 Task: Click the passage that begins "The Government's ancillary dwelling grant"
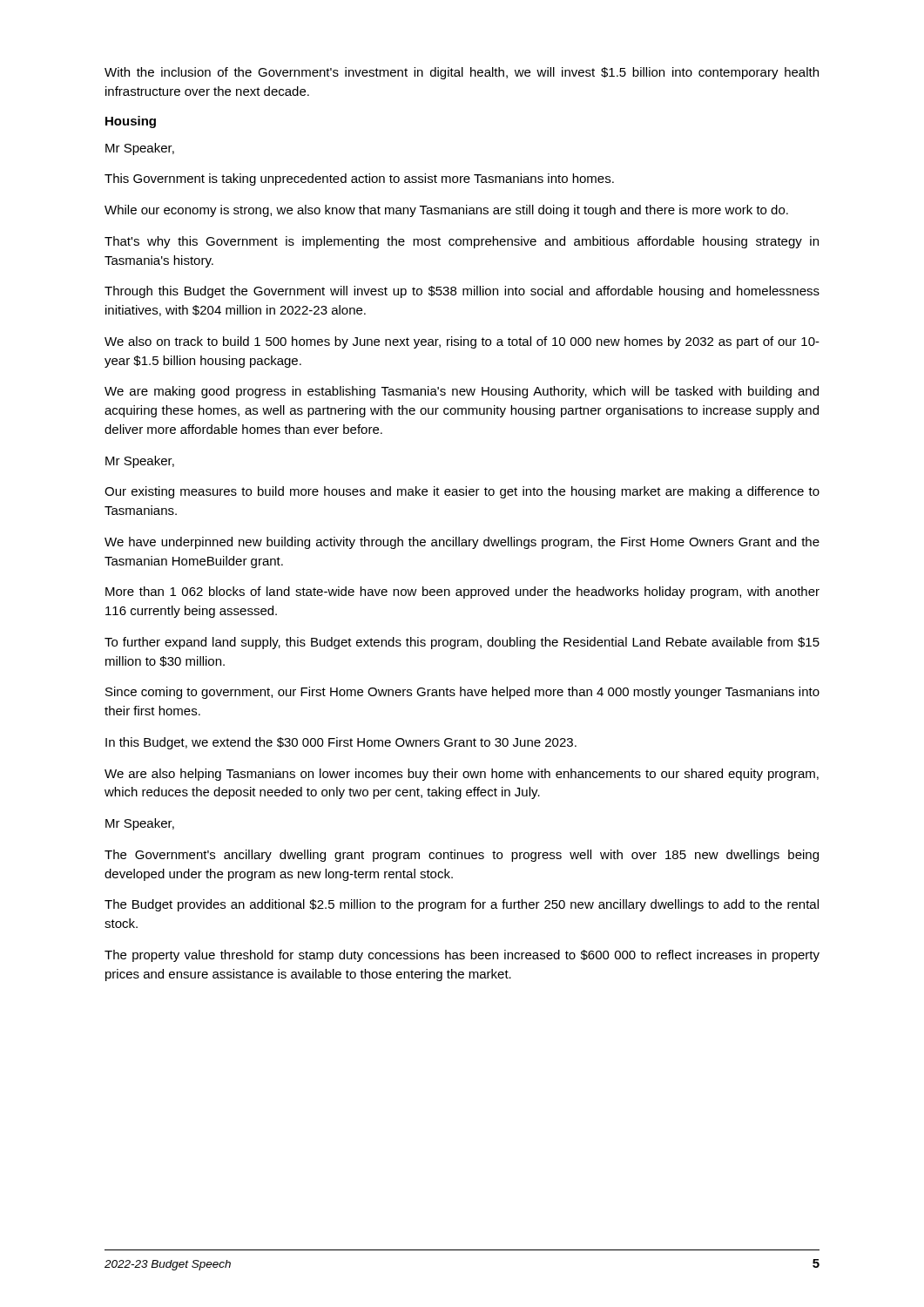click(462, 864)
